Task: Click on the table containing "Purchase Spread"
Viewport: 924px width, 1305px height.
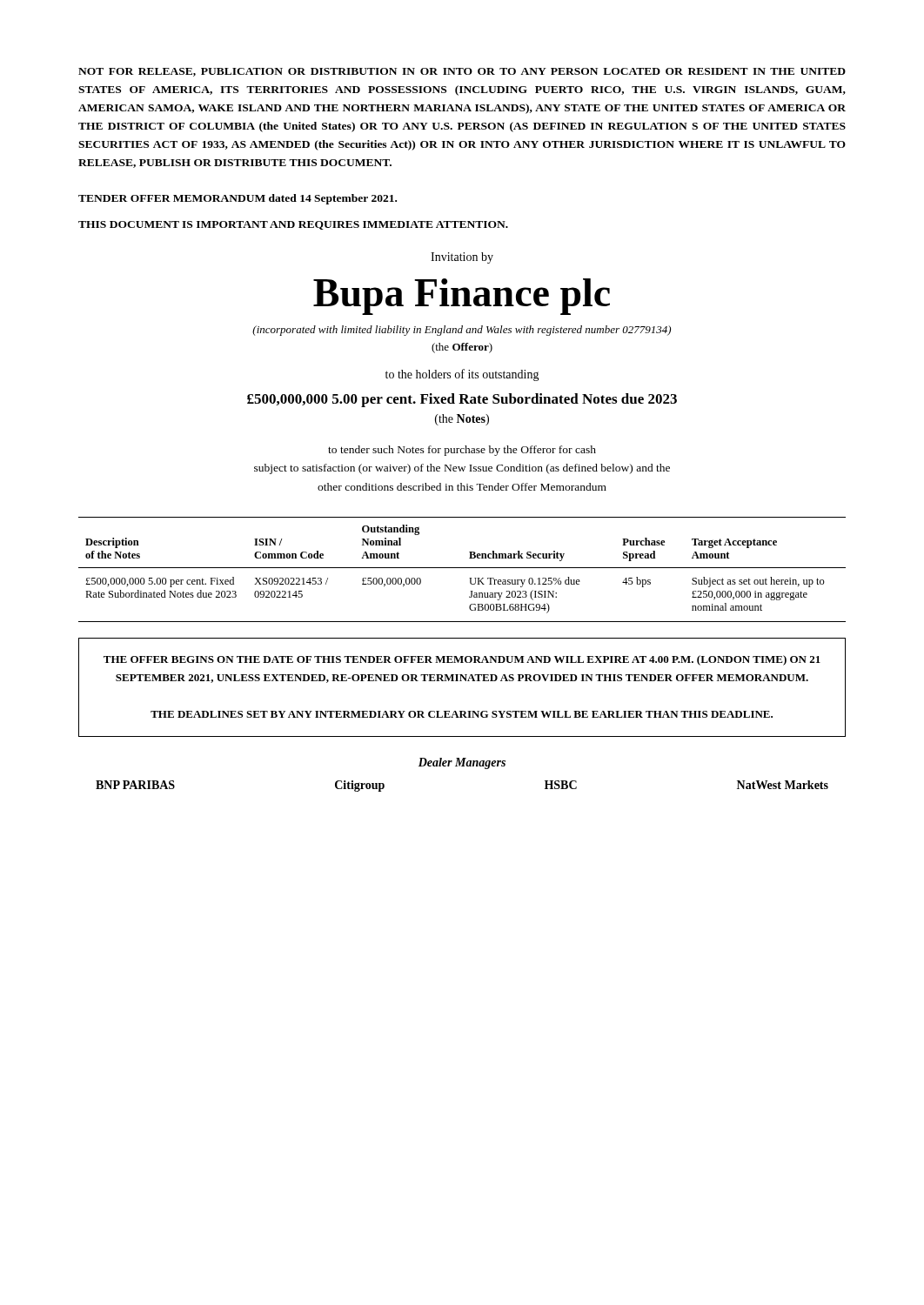Action: coord(462,570)
